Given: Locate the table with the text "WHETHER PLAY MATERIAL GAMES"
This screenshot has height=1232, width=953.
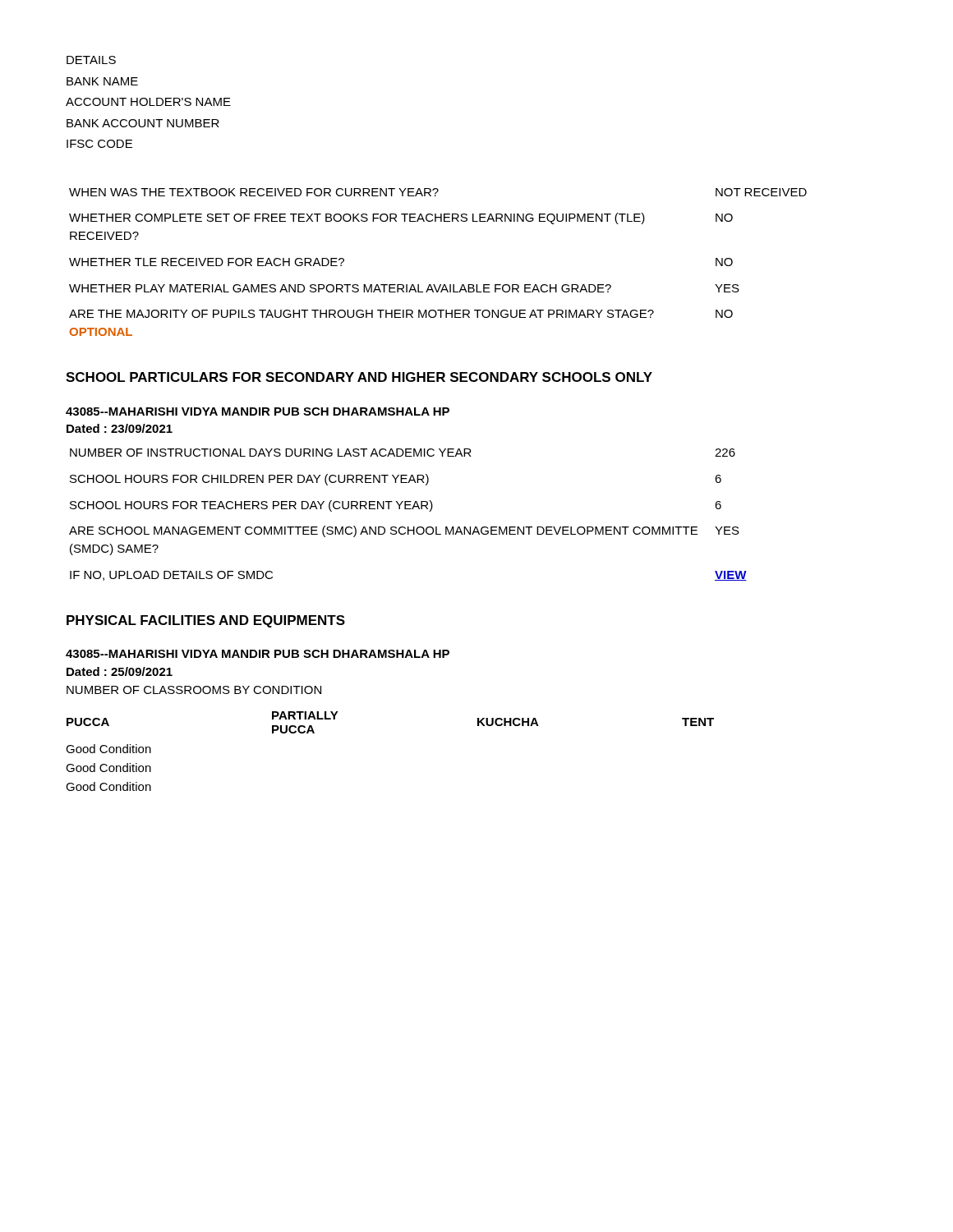Looking at the screenshot, I should pyautogui.click(x=476, y=262).
